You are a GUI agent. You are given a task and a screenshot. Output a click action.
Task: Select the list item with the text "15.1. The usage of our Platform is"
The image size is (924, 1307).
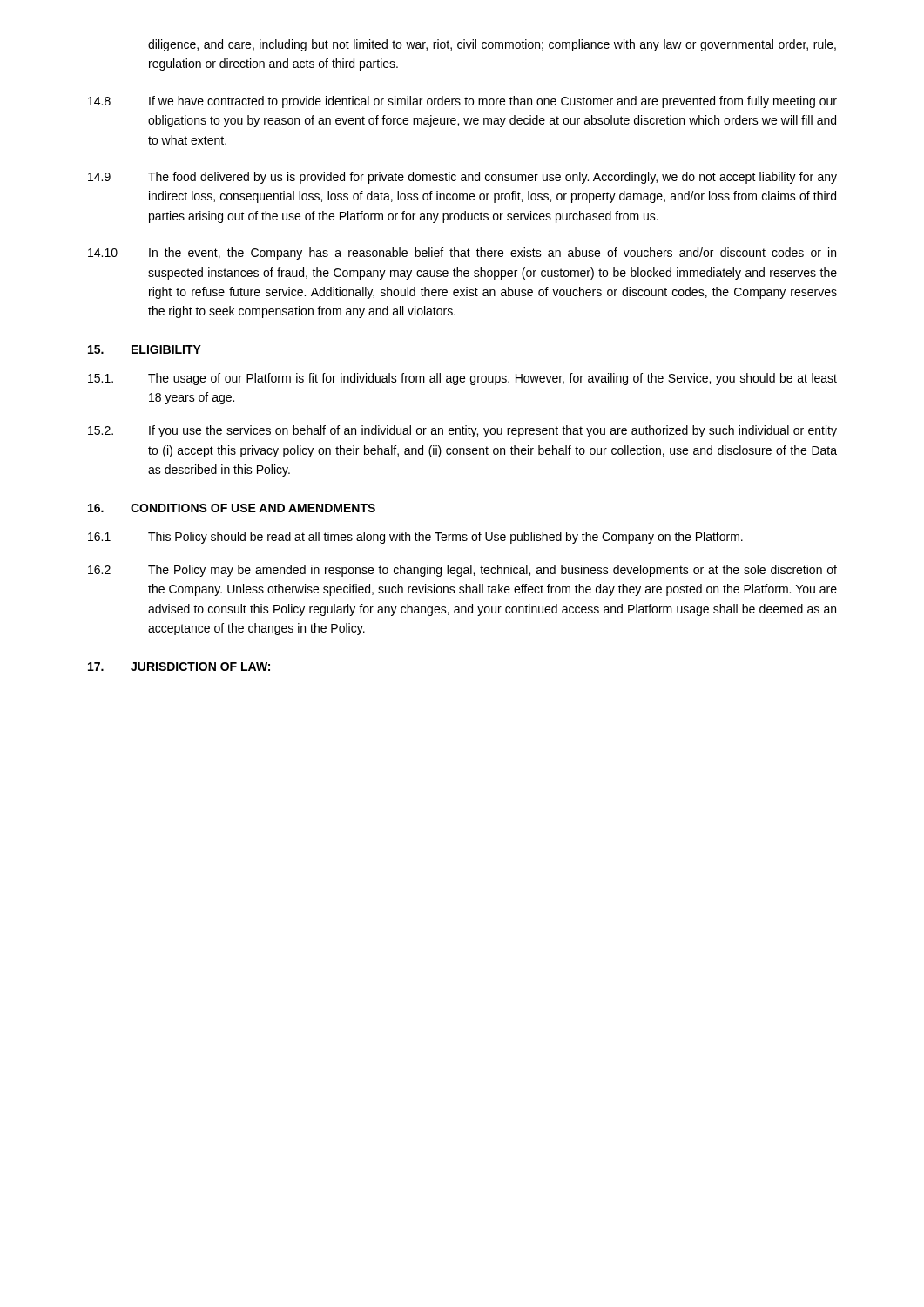click(462, 388)
